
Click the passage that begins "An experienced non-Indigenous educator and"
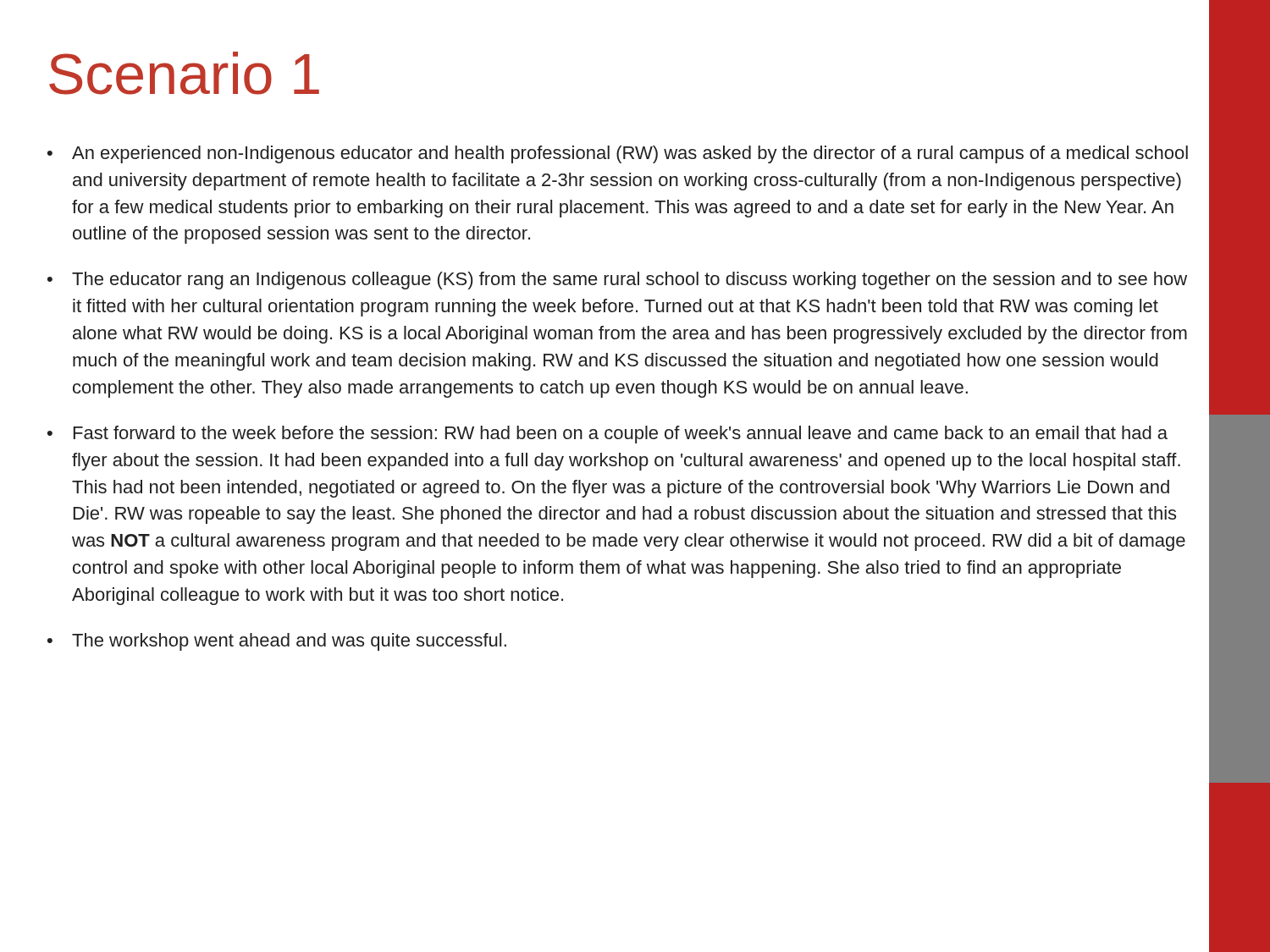(x=630, y=193)
